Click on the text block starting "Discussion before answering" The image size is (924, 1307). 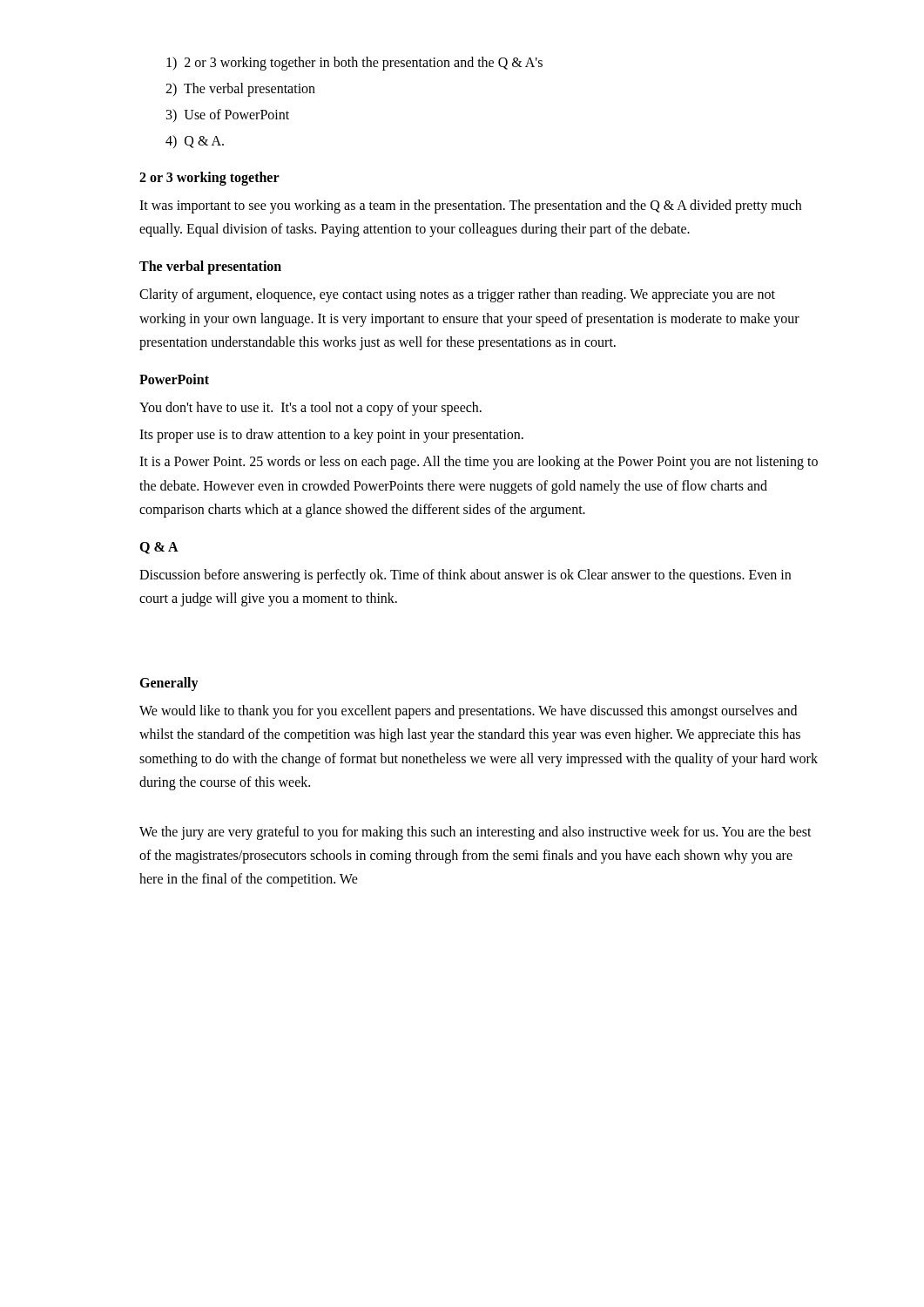(x=465, y=586)
